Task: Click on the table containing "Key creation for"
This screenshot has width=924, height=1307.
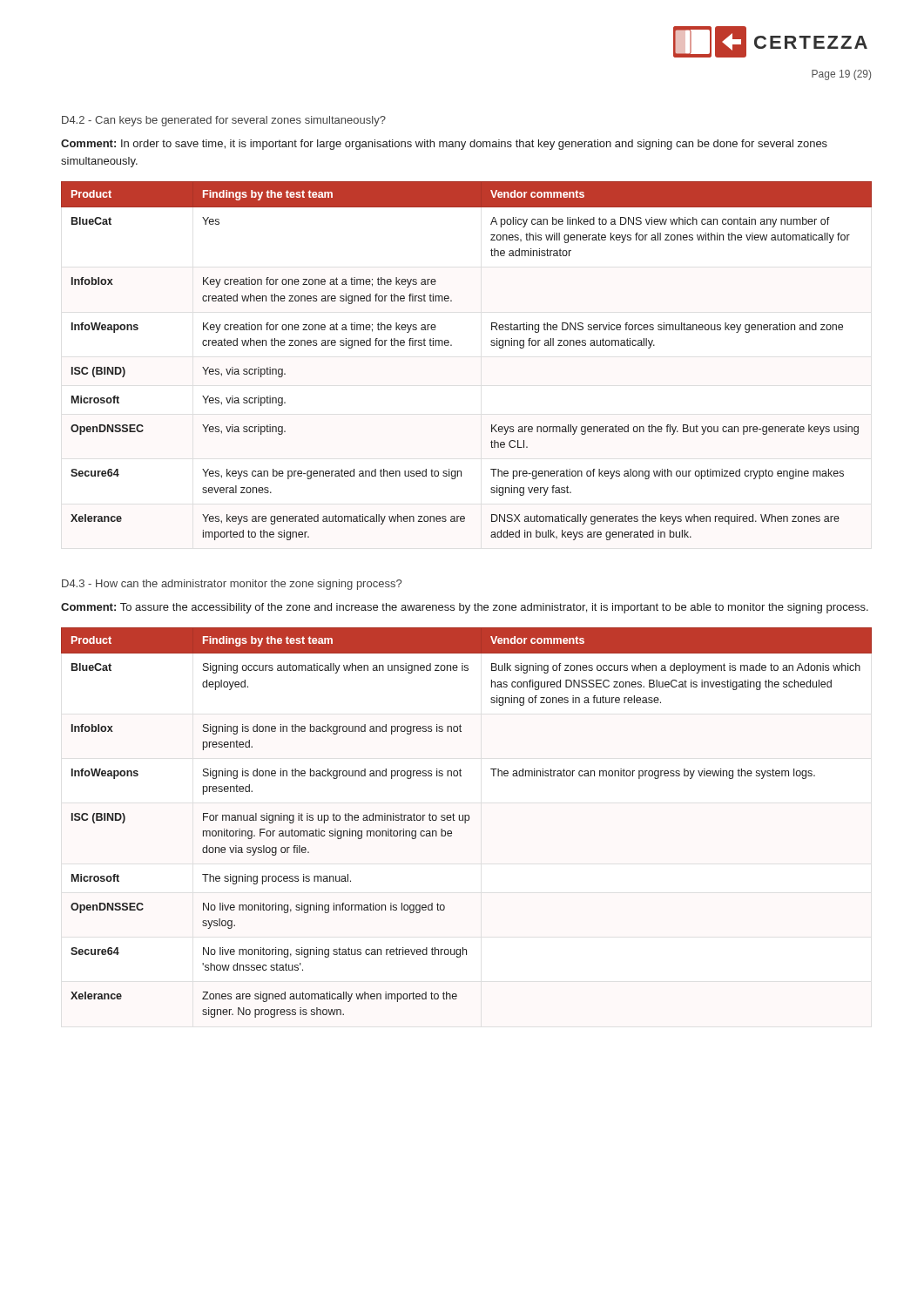Action: click(466, 365)
